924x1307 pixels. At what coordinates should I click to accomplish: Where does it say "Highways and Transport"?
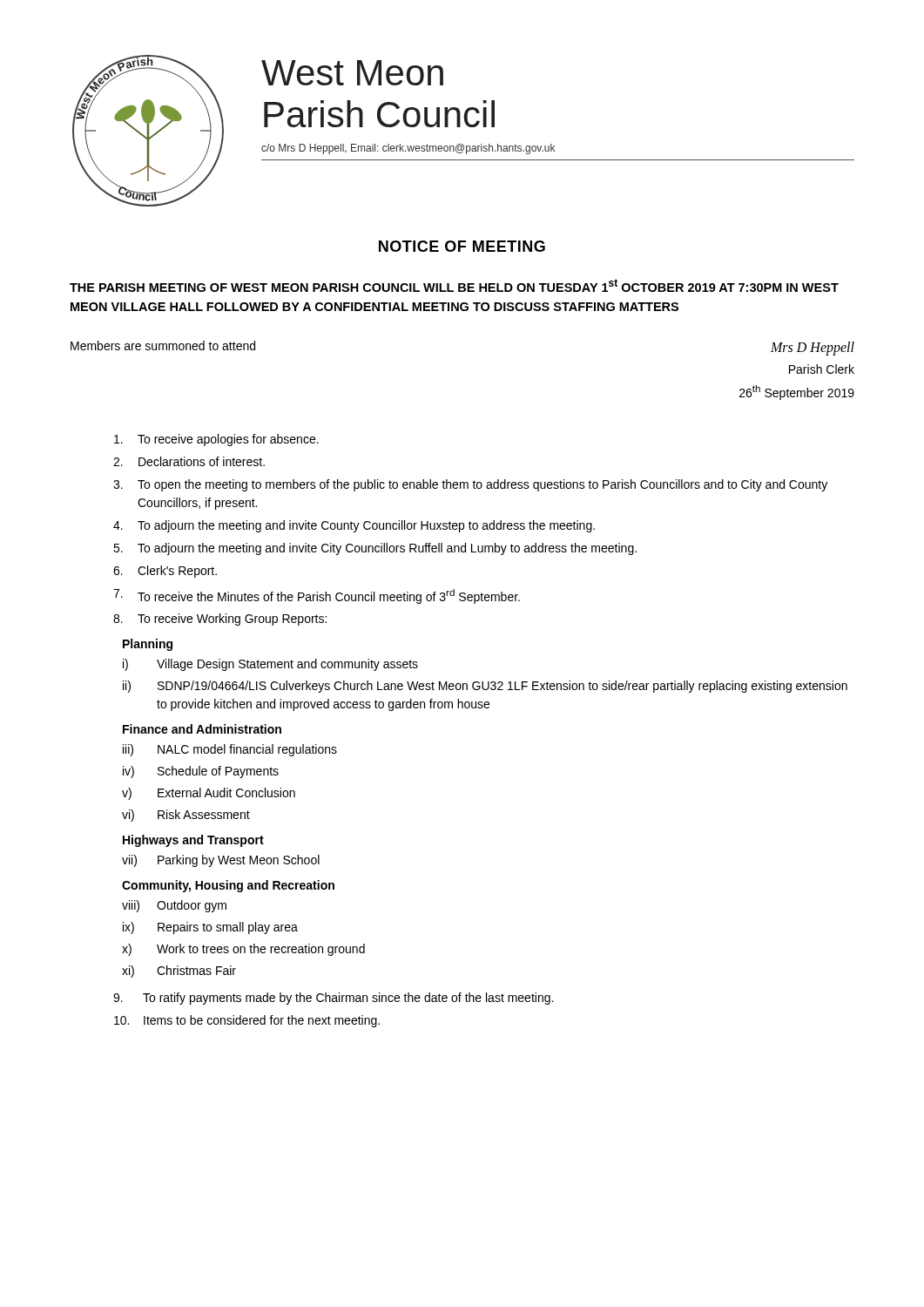point(193,840)
